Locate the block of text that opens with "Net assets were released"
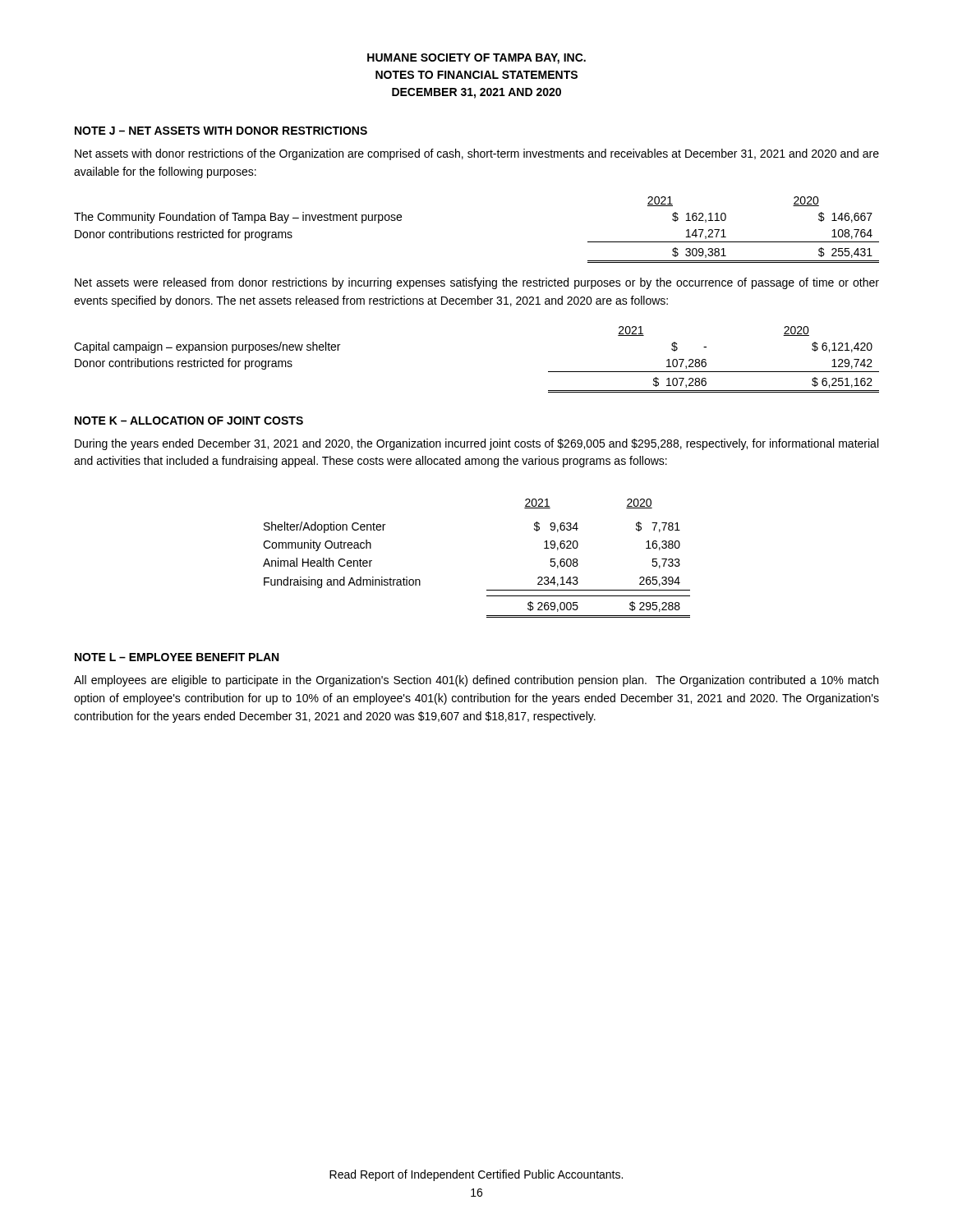 476,292
